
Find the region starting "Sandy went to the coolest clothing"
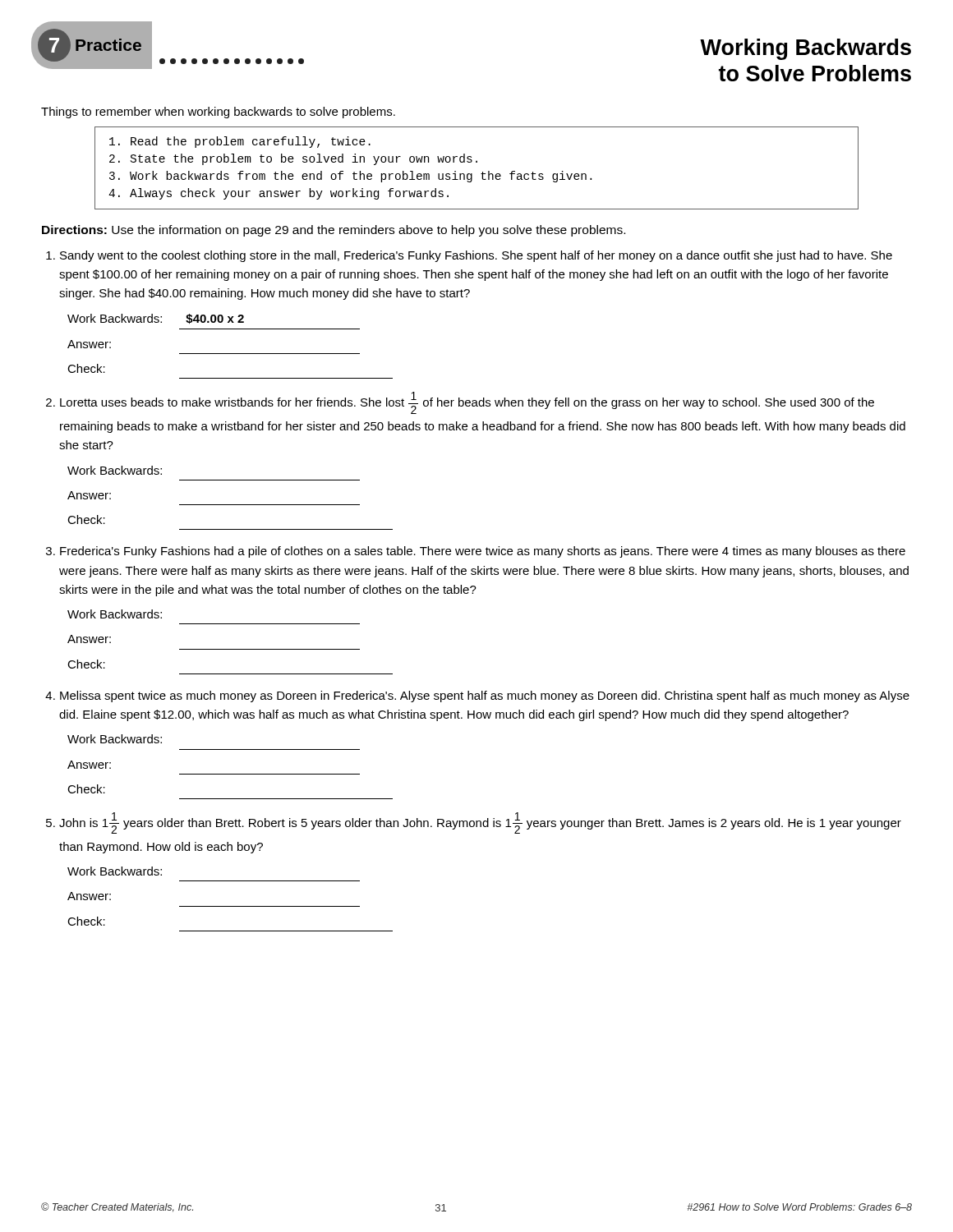[x=469, y=256]
